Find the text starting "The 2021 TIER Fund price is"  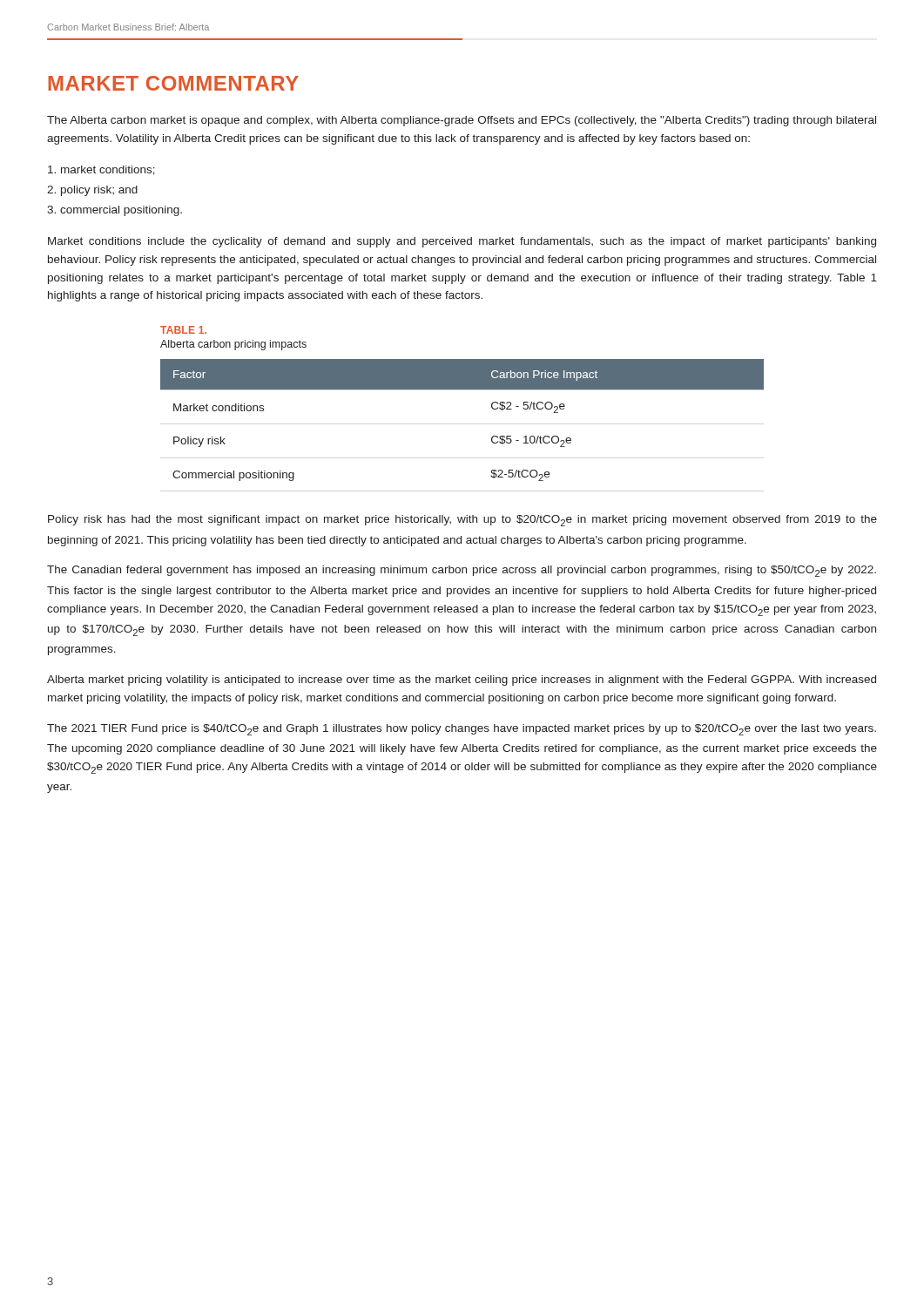[462, 758]
